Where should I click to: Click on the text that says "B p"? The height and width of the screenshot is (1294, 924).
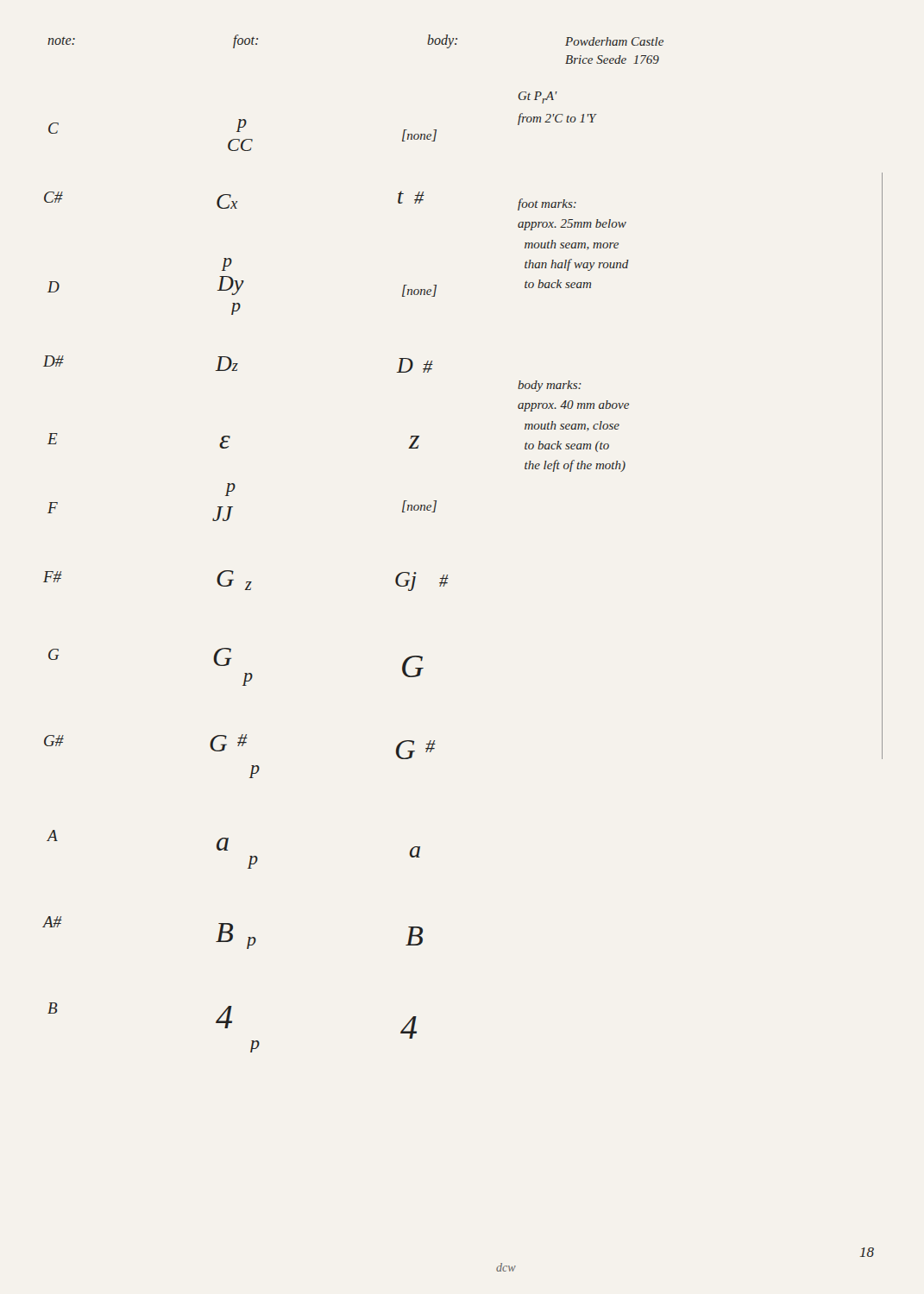tap(249, 927)
